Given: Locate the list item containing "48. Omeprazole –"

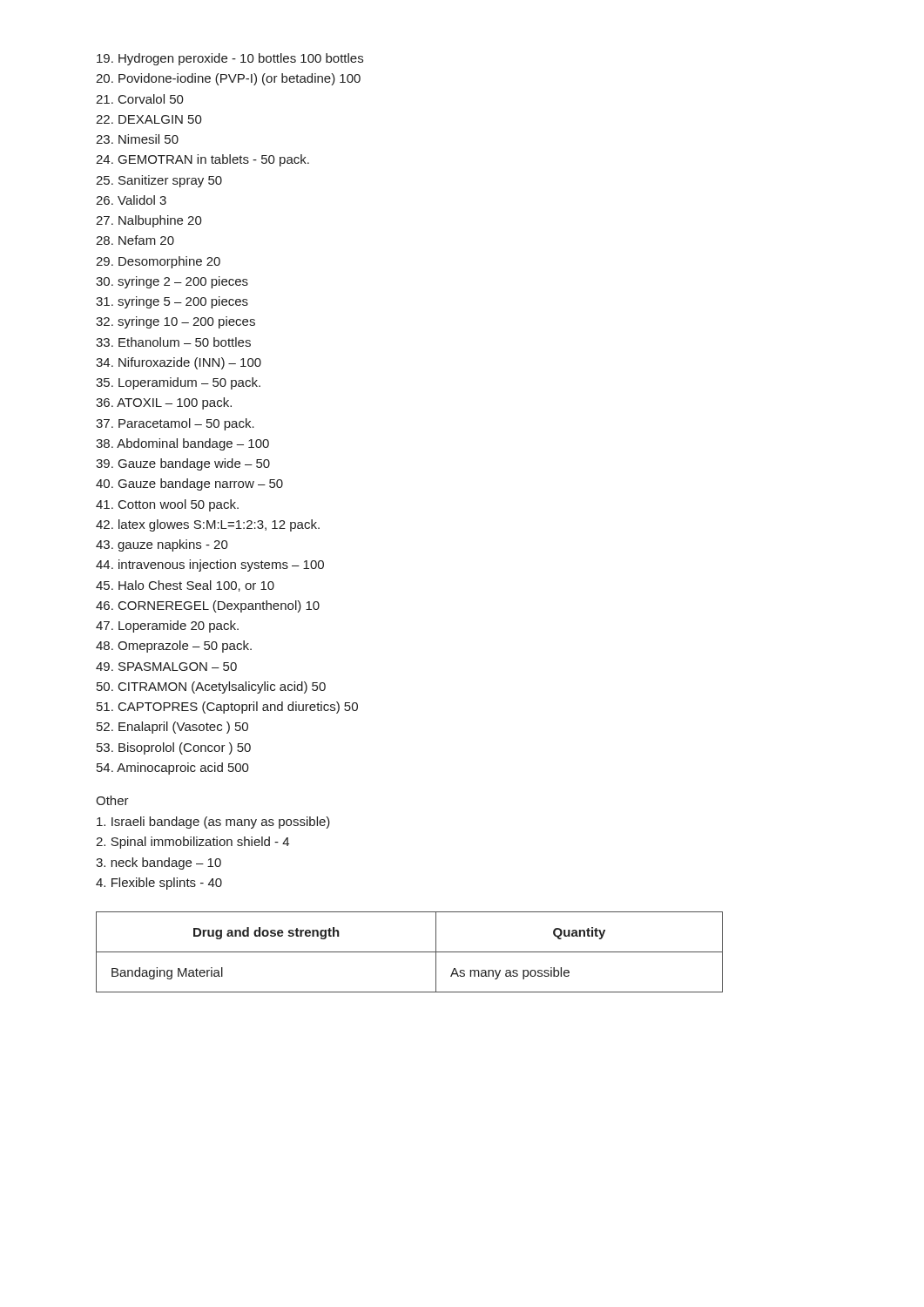Looking at the screenshot, I should point(174,645).
